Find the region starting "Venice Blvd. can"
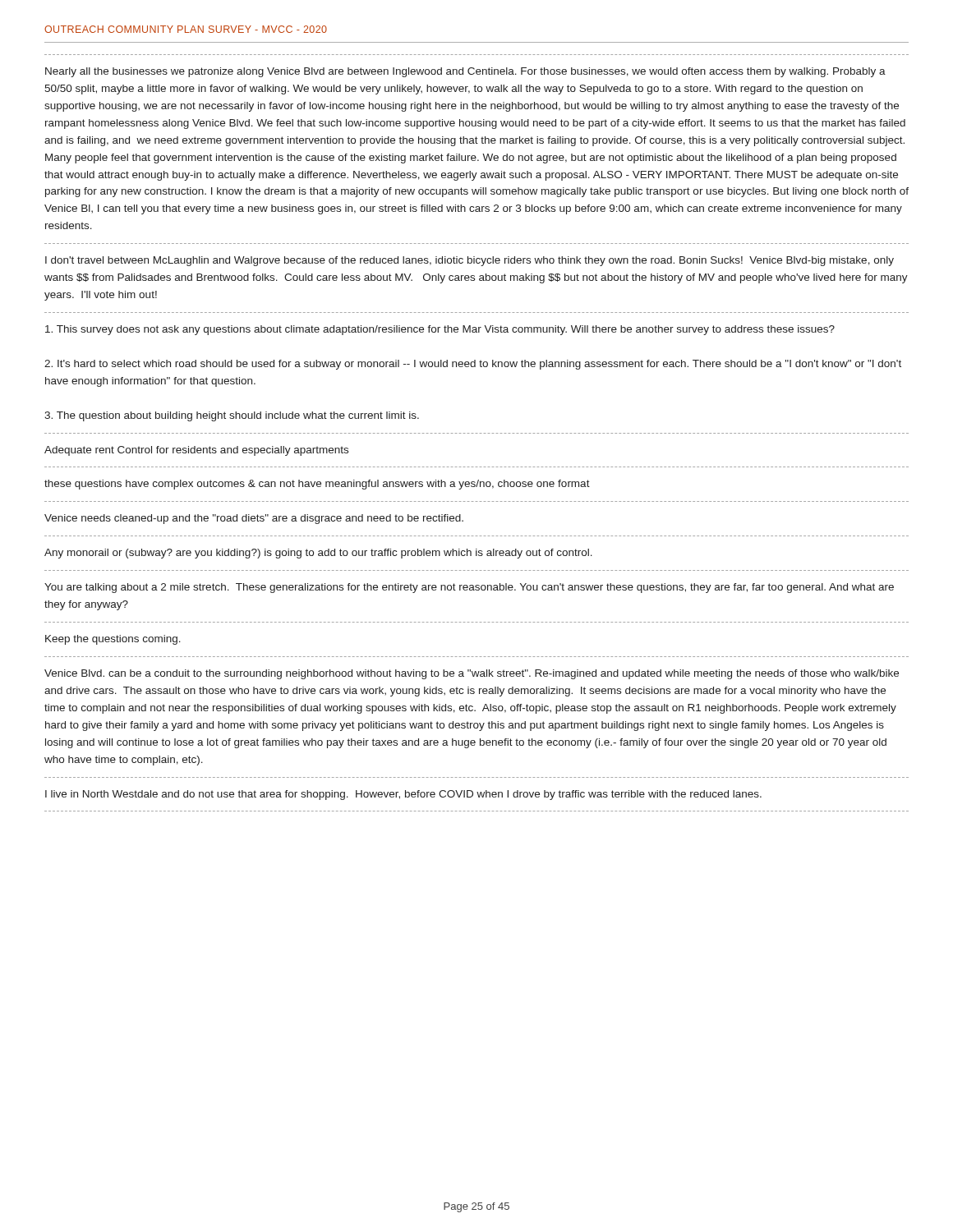This screenshot has height=1232, width=953. coord(472,716)
